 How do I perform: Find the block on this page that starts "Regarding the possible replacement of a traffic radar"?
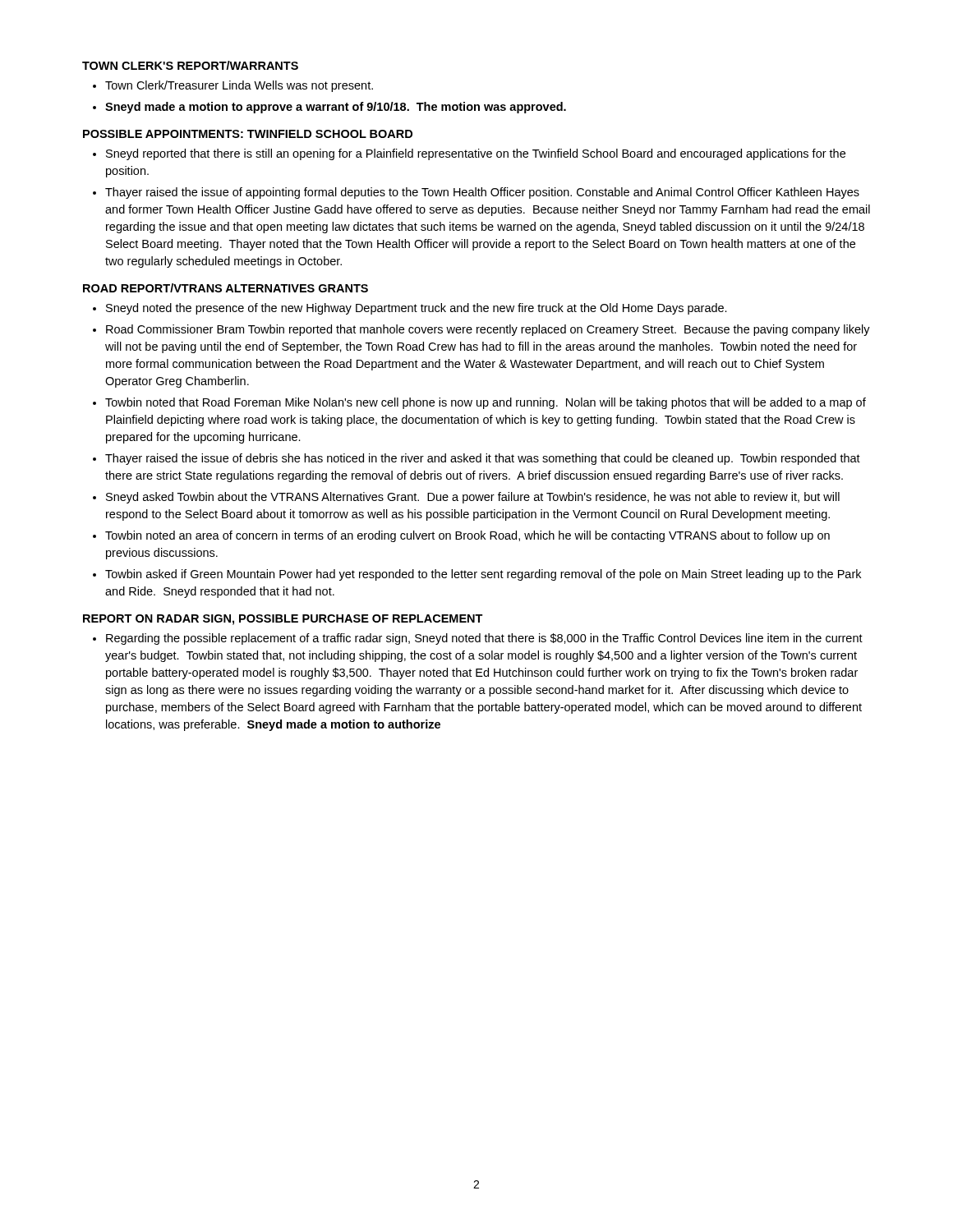[484, 682]
